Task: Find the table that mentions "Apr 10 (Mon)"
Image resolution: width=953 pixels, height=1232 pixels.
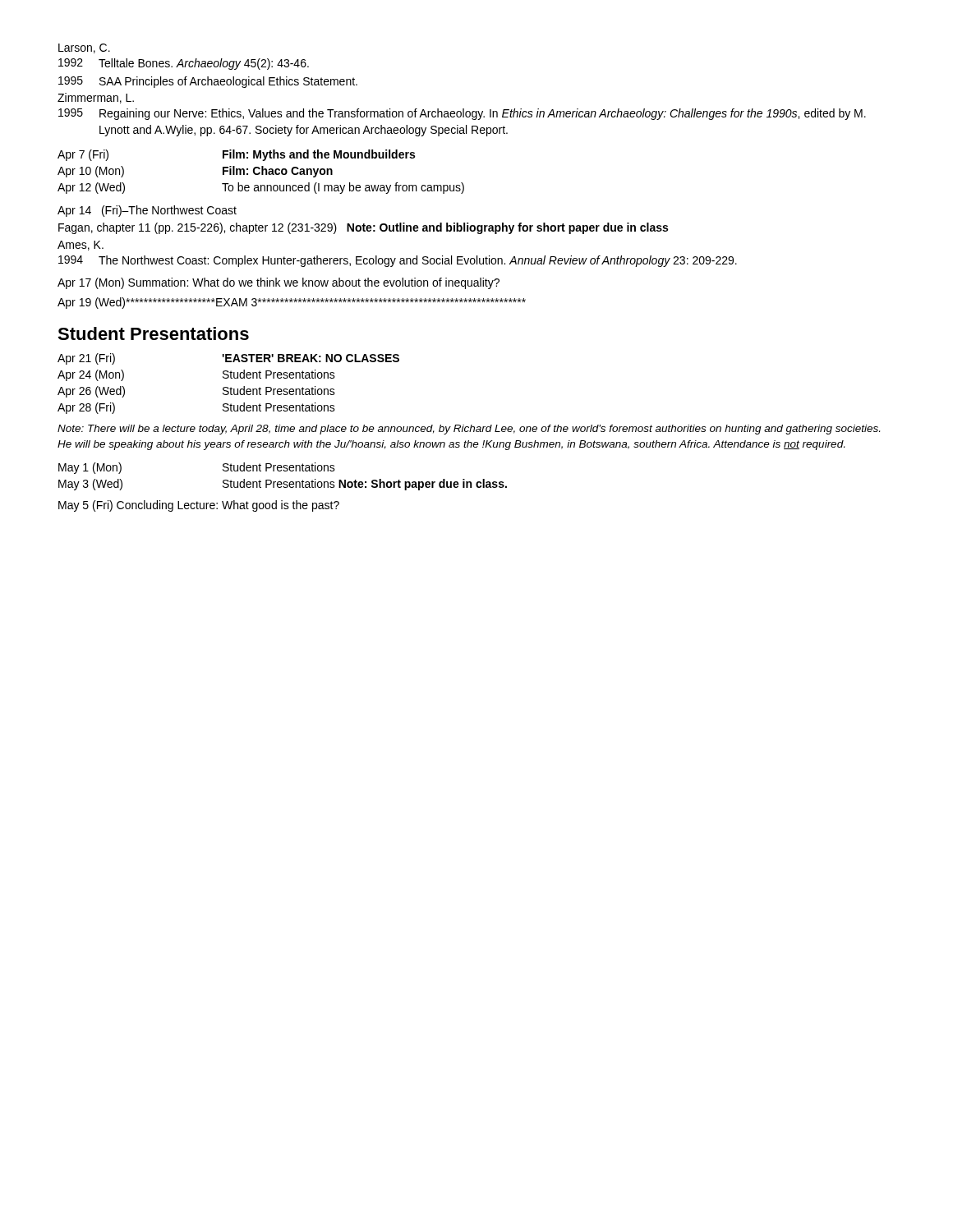Action: (x=476, y=171)
